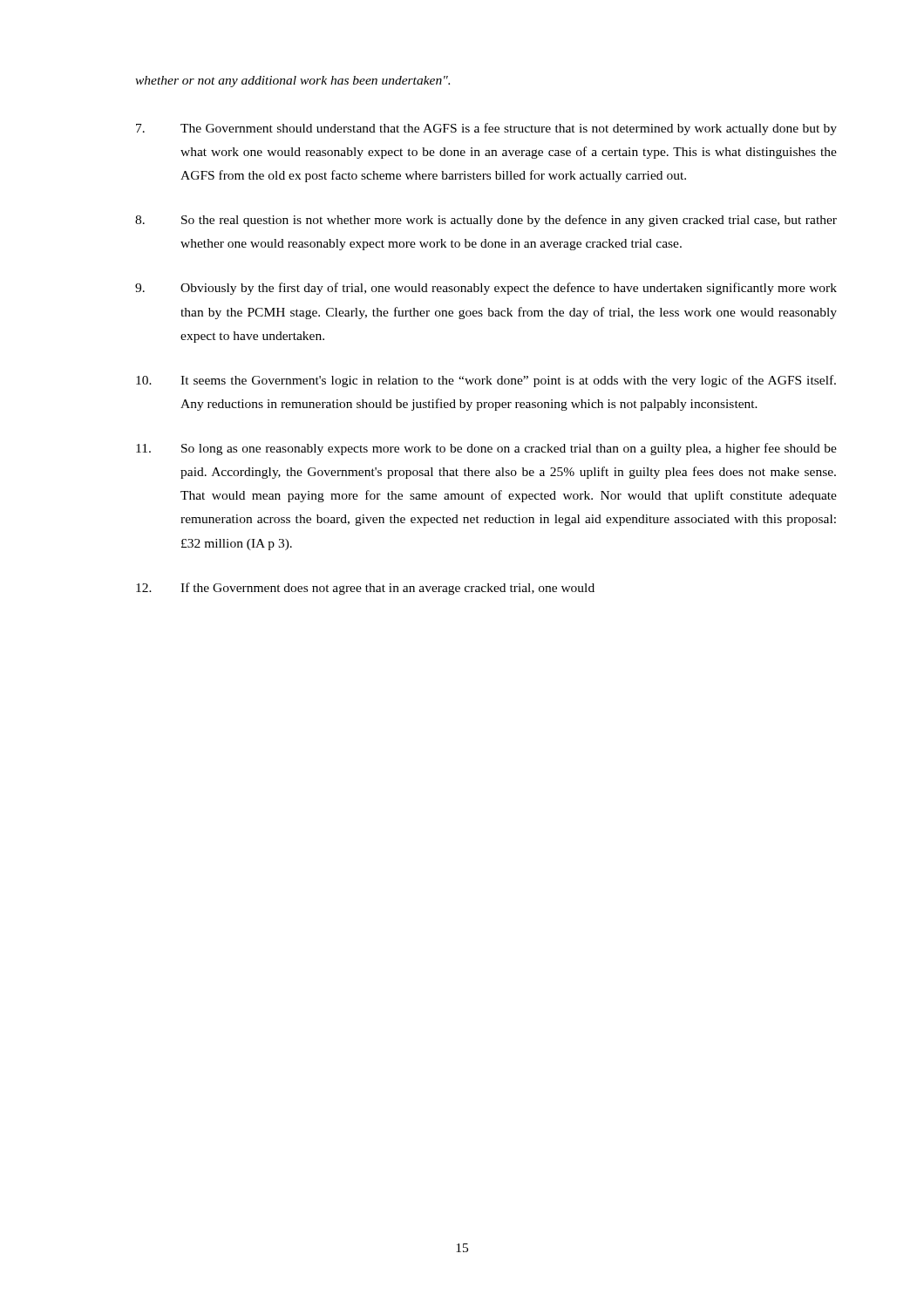Image resolution: width=924 pixels, height=1308 pixels.
Task: Locate the passage starting "whether or not any additional work has been"
Action: [293, 80]
